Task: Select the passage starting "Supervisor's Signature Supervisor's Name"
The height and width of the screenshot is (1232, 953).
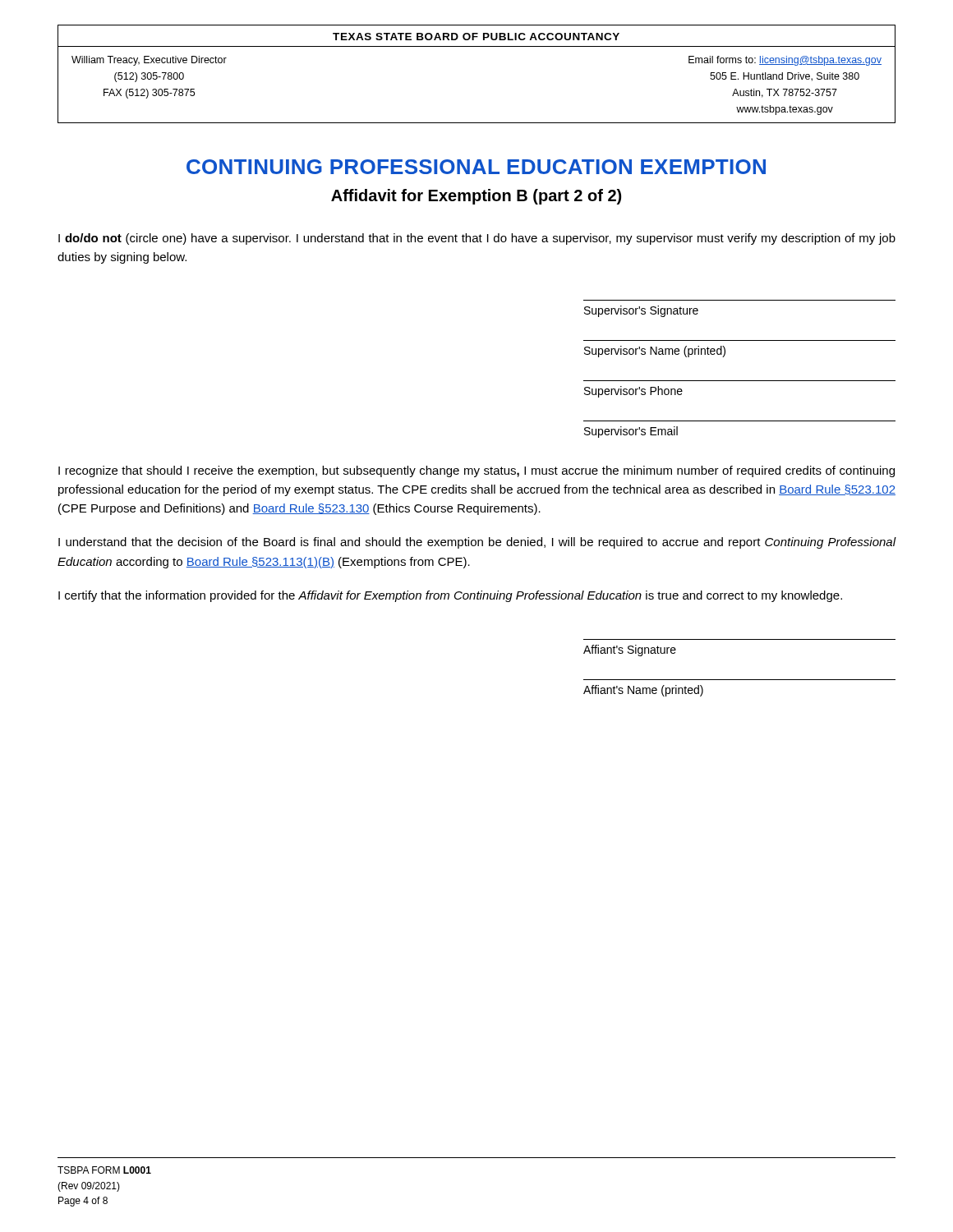Action: coord(641,311)
